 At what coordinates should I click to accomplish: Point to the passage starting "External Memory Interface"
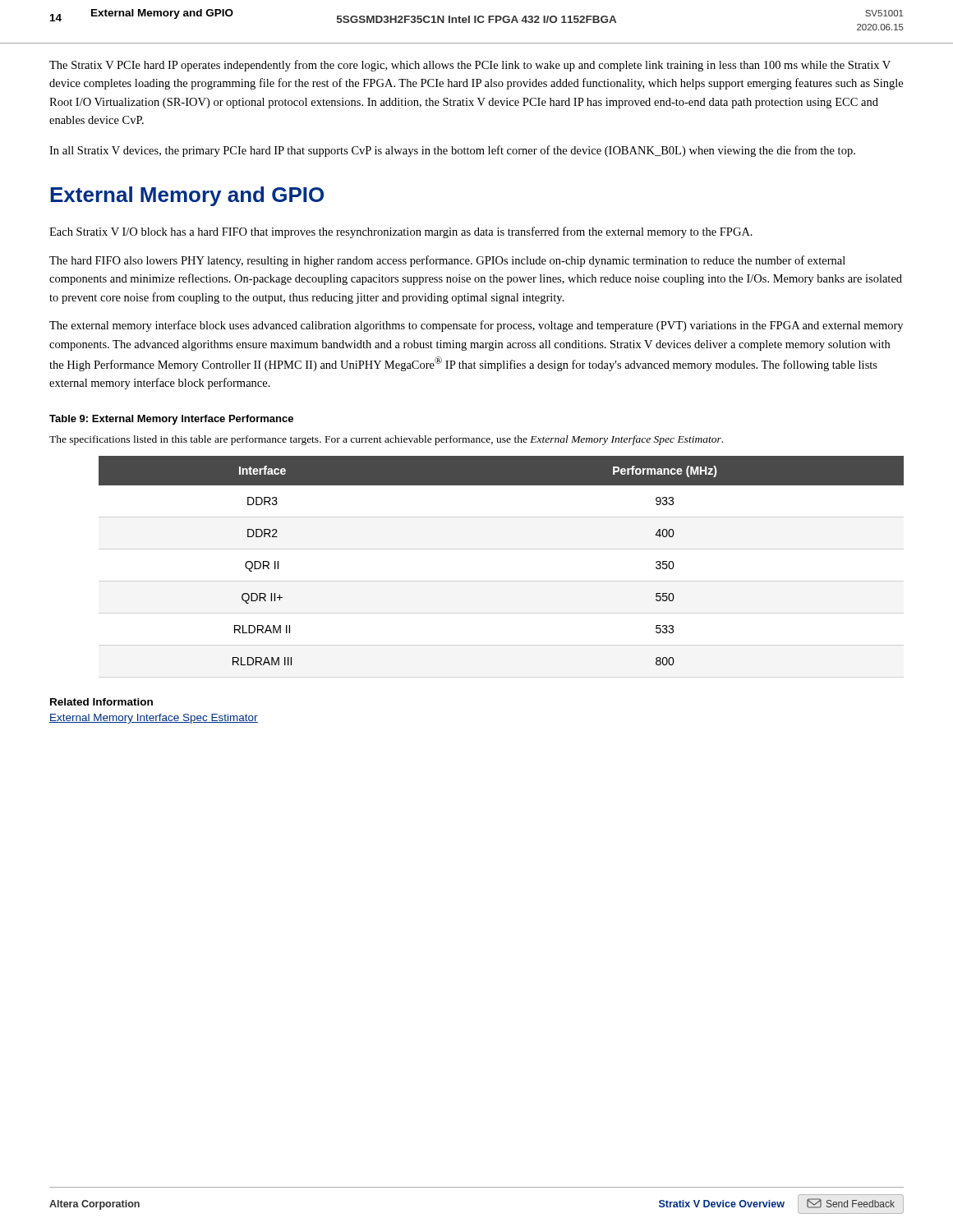[x=154, y=719]
